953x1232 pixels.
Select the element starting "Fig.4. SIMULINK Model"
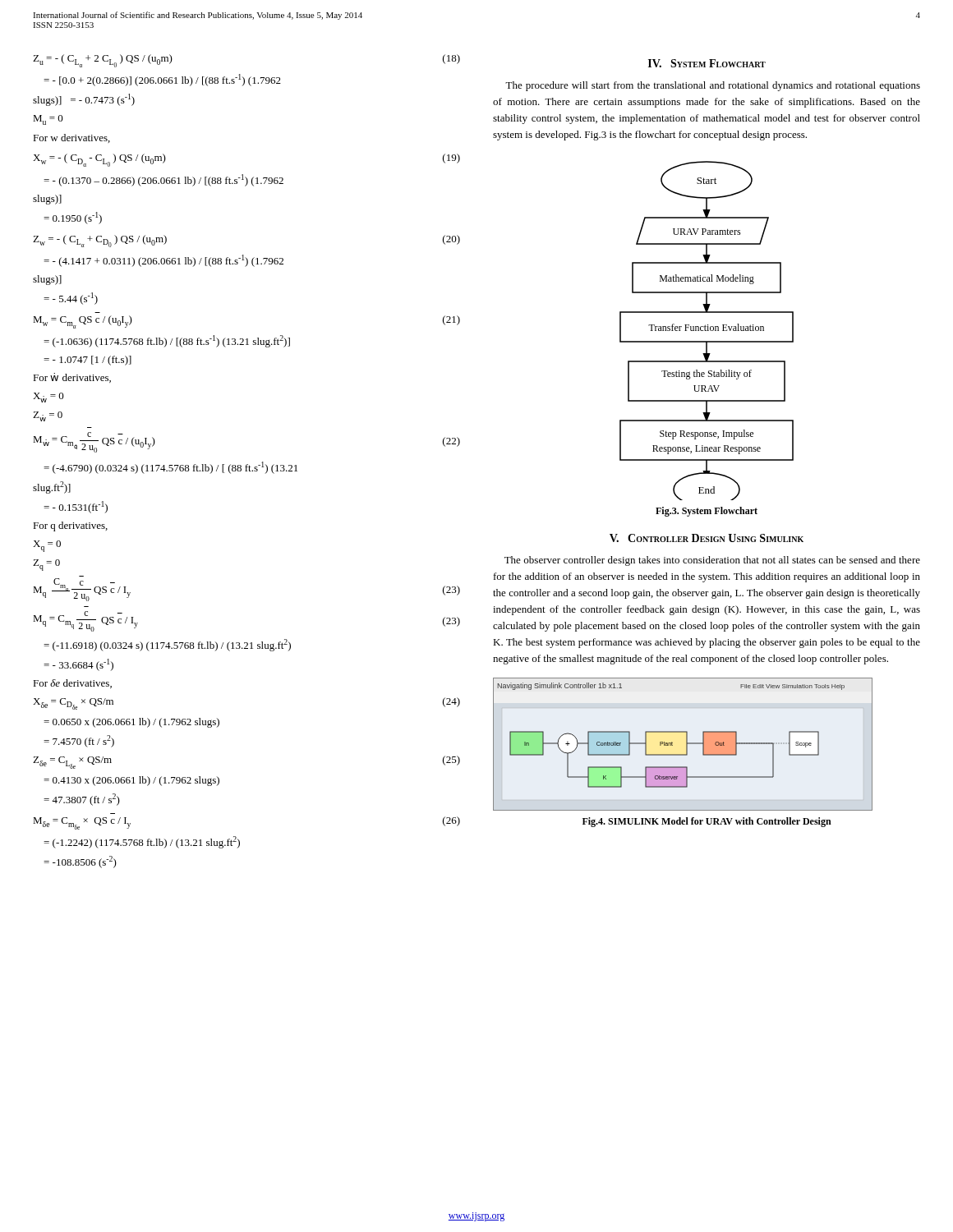[707, 821]
